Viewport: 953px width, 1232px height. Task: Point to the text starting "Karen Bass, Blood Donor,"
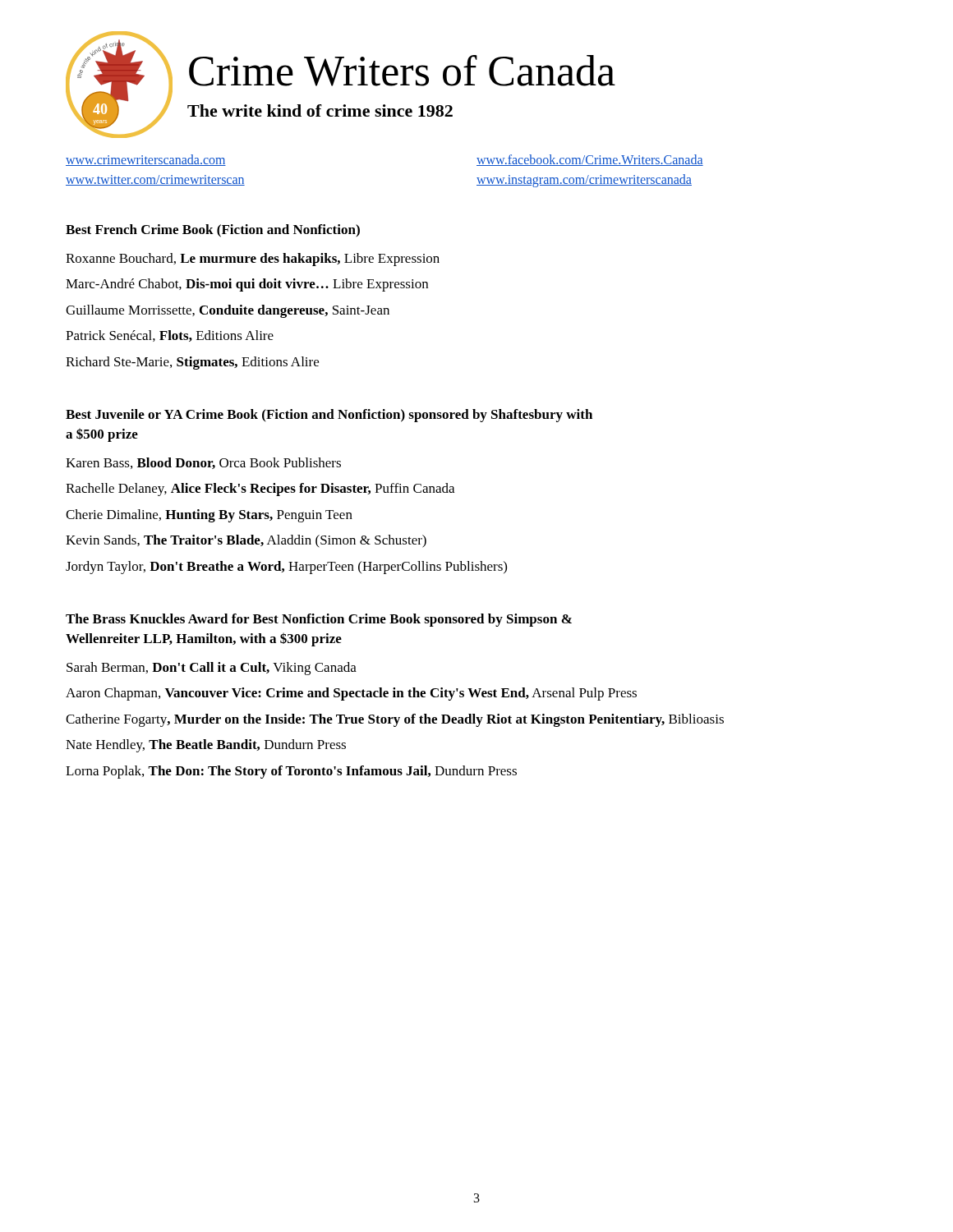[204, 463]
